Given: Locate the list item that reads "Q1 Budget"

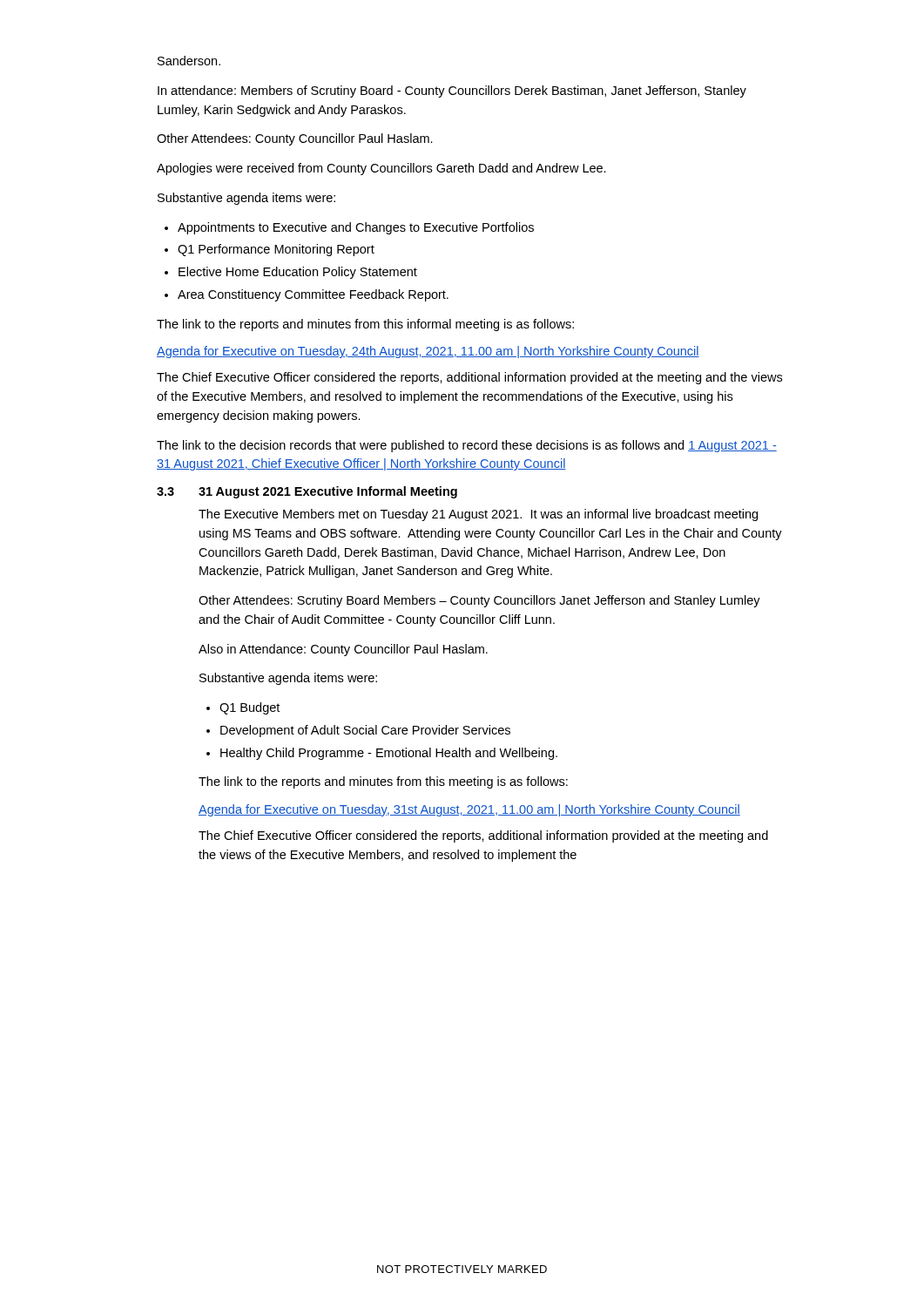Looking at the screenshot, I should pos(250,708).
